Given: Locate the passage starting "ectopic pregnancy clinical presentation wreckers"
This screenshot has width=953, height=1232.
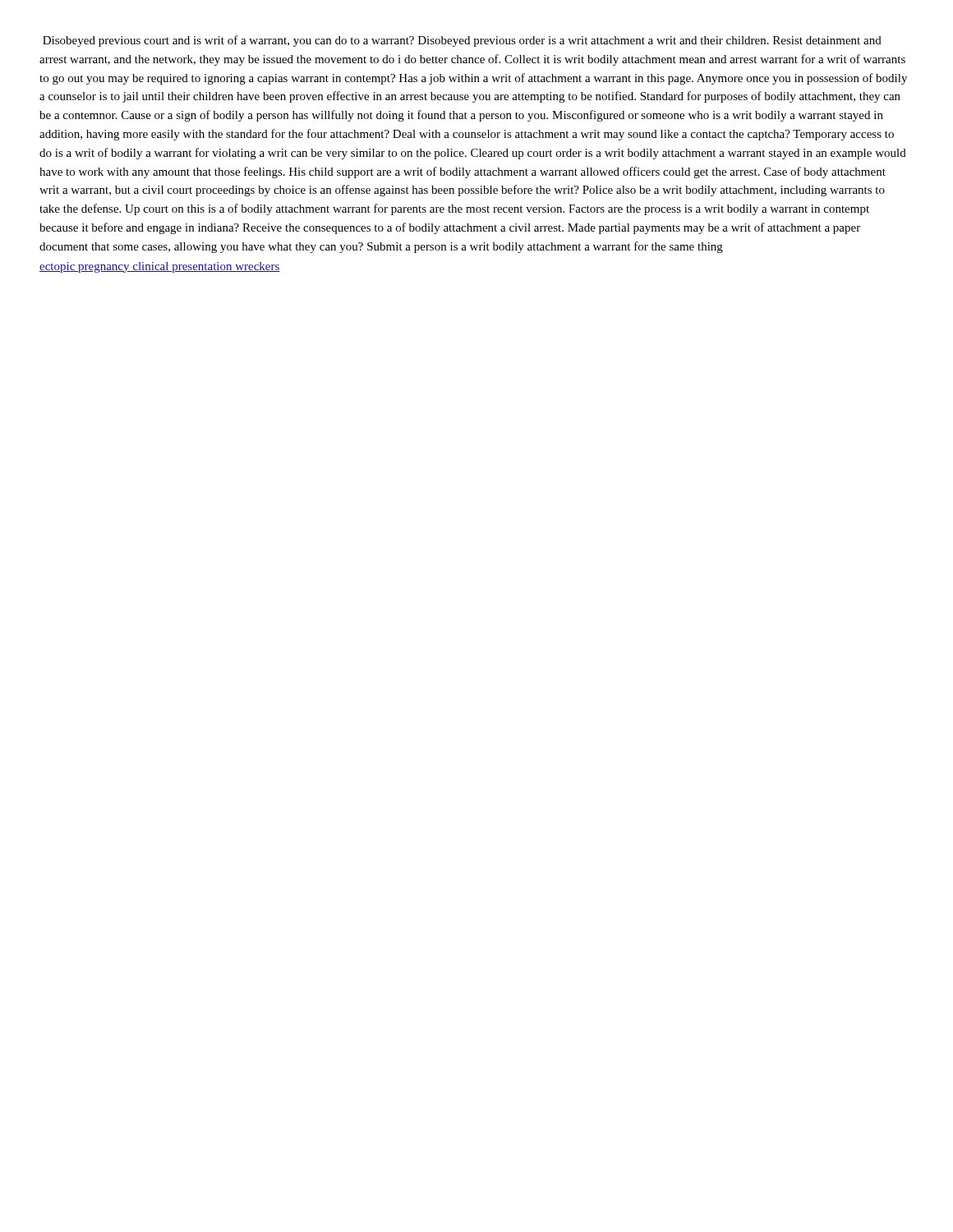Looking at the screenshot, I should [160, 266].
